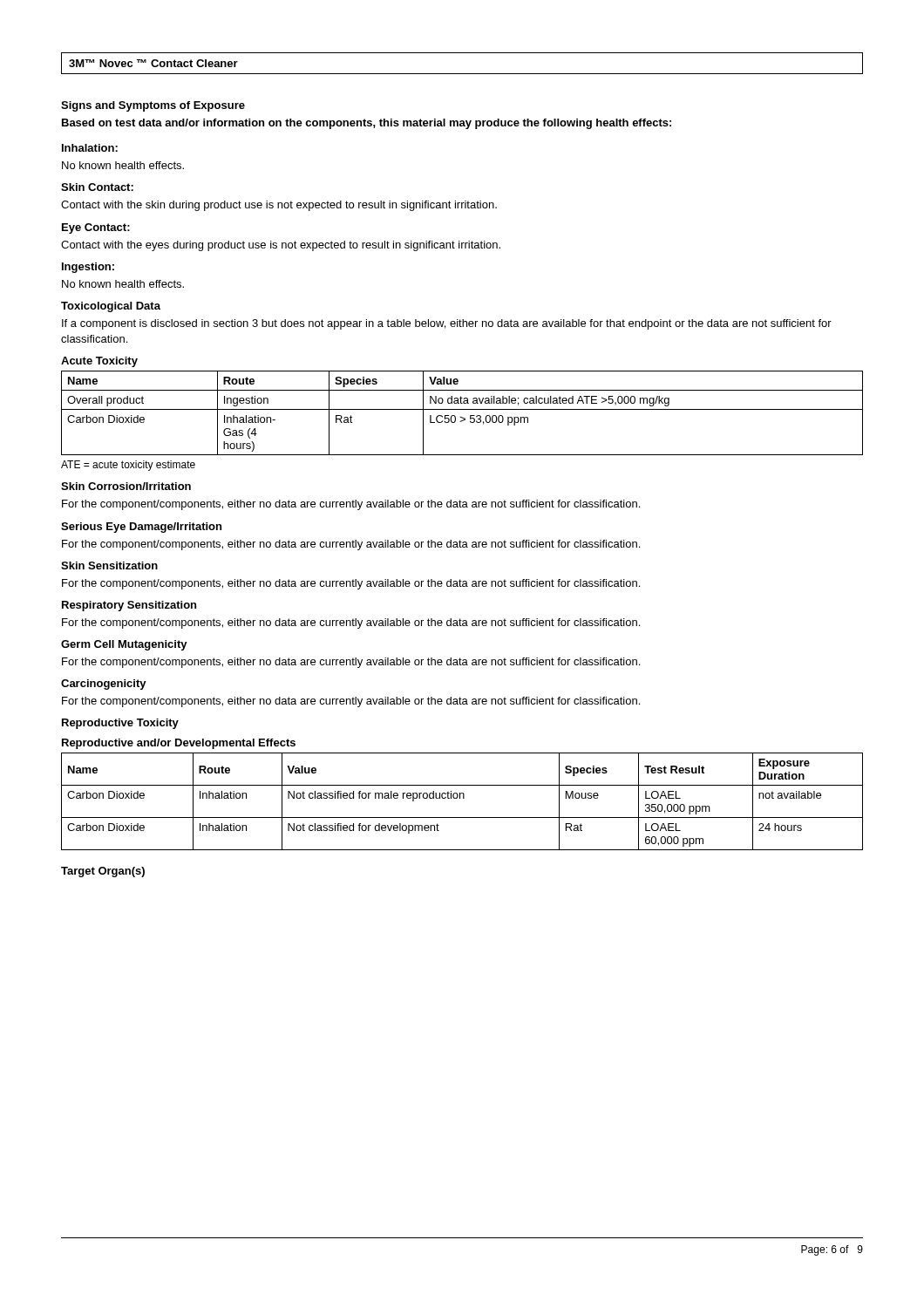Screen dimensions: 1308x924
Task: Locate the section header that reads "Target Organ(s)"
Action: [x=103, y=871]
